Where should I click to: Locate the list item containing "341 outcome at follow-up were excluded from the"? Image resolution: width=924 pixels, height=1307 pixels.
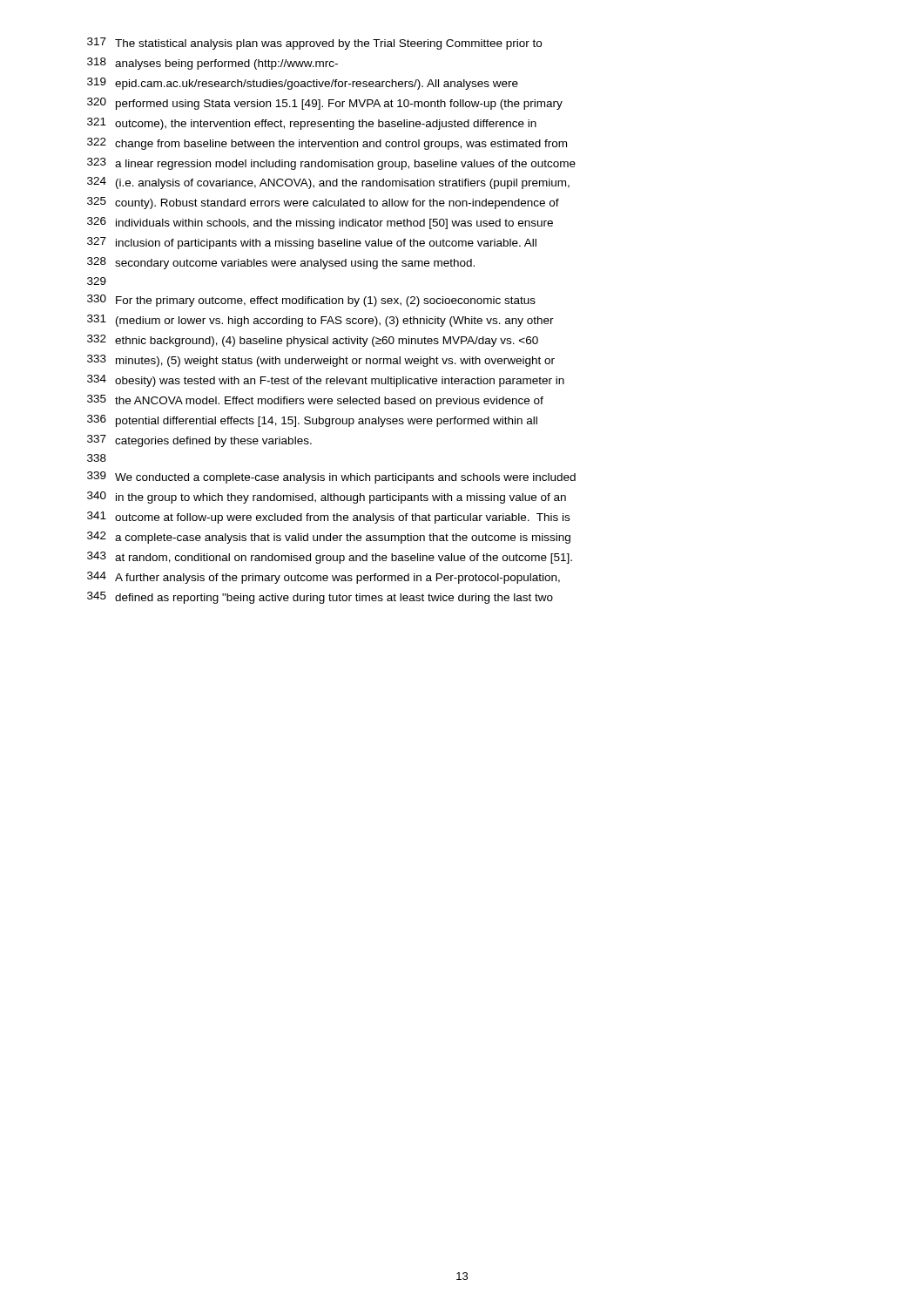click(x=462, y=518)
